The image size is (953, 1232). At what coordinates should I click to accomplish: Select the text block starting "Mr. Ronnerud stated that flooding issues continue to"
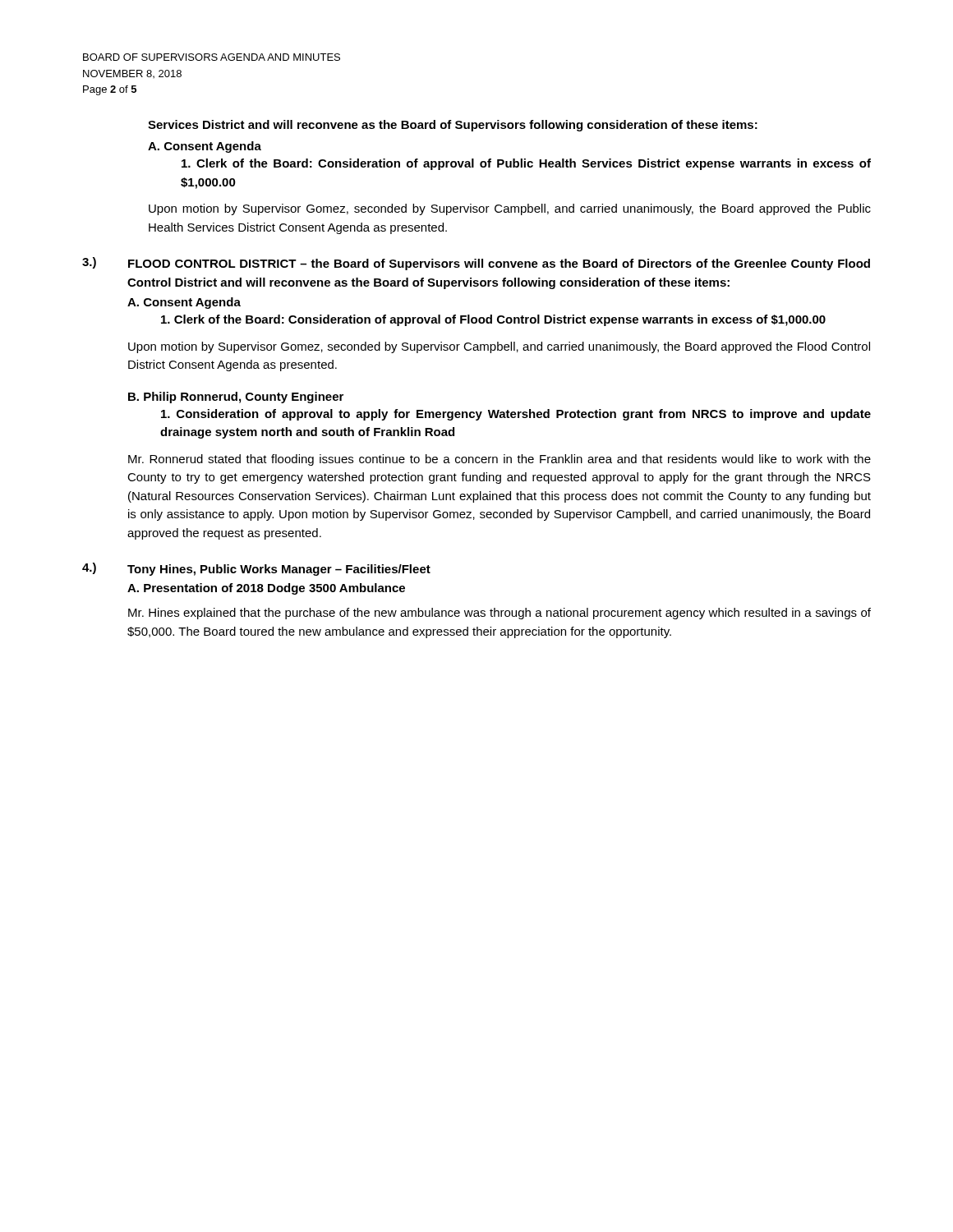click(499, 496)
